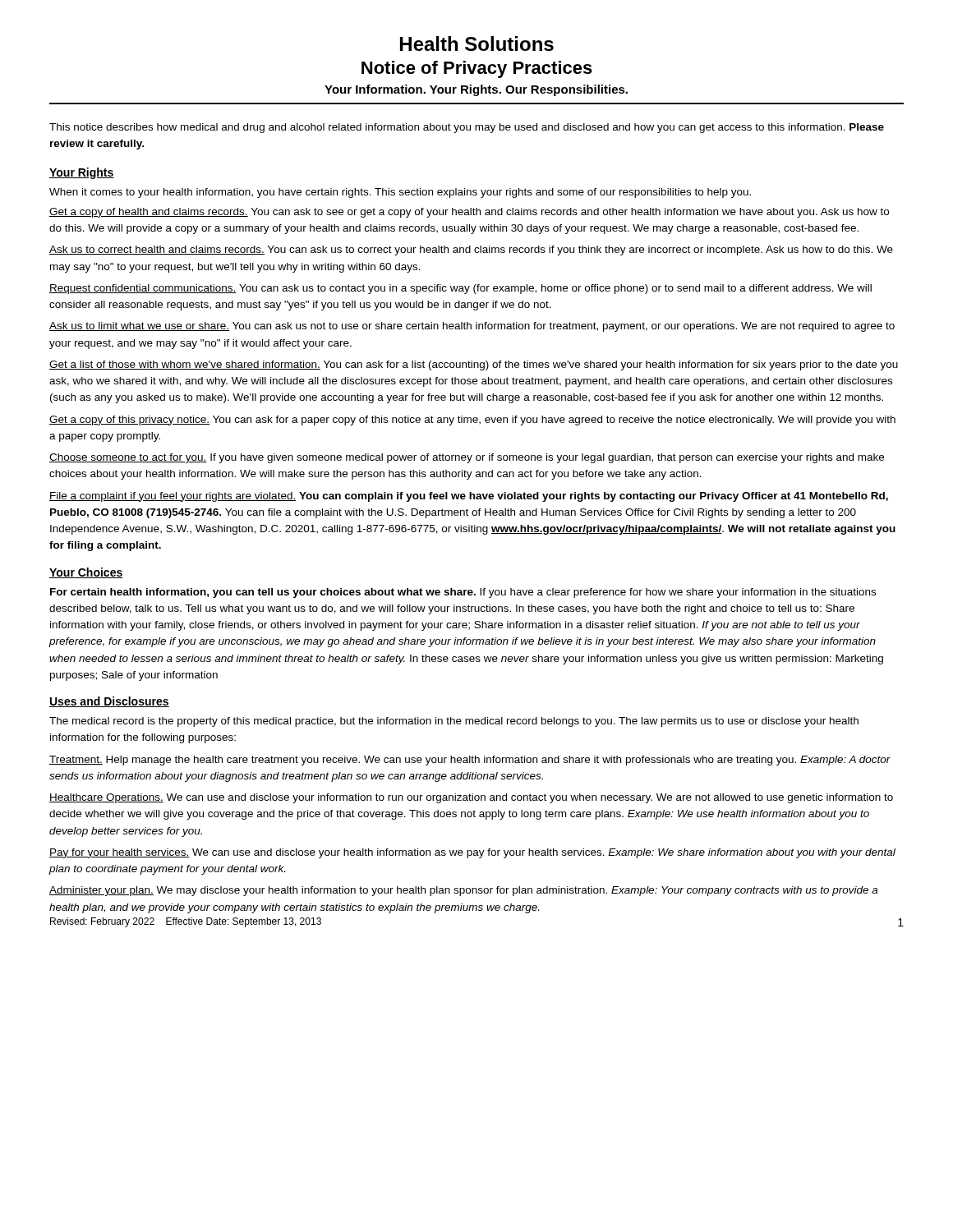953x1232 pixels.
Task: Find the text block containing "Healthcare Operations. We can use and"
Action: pos(471,814)
